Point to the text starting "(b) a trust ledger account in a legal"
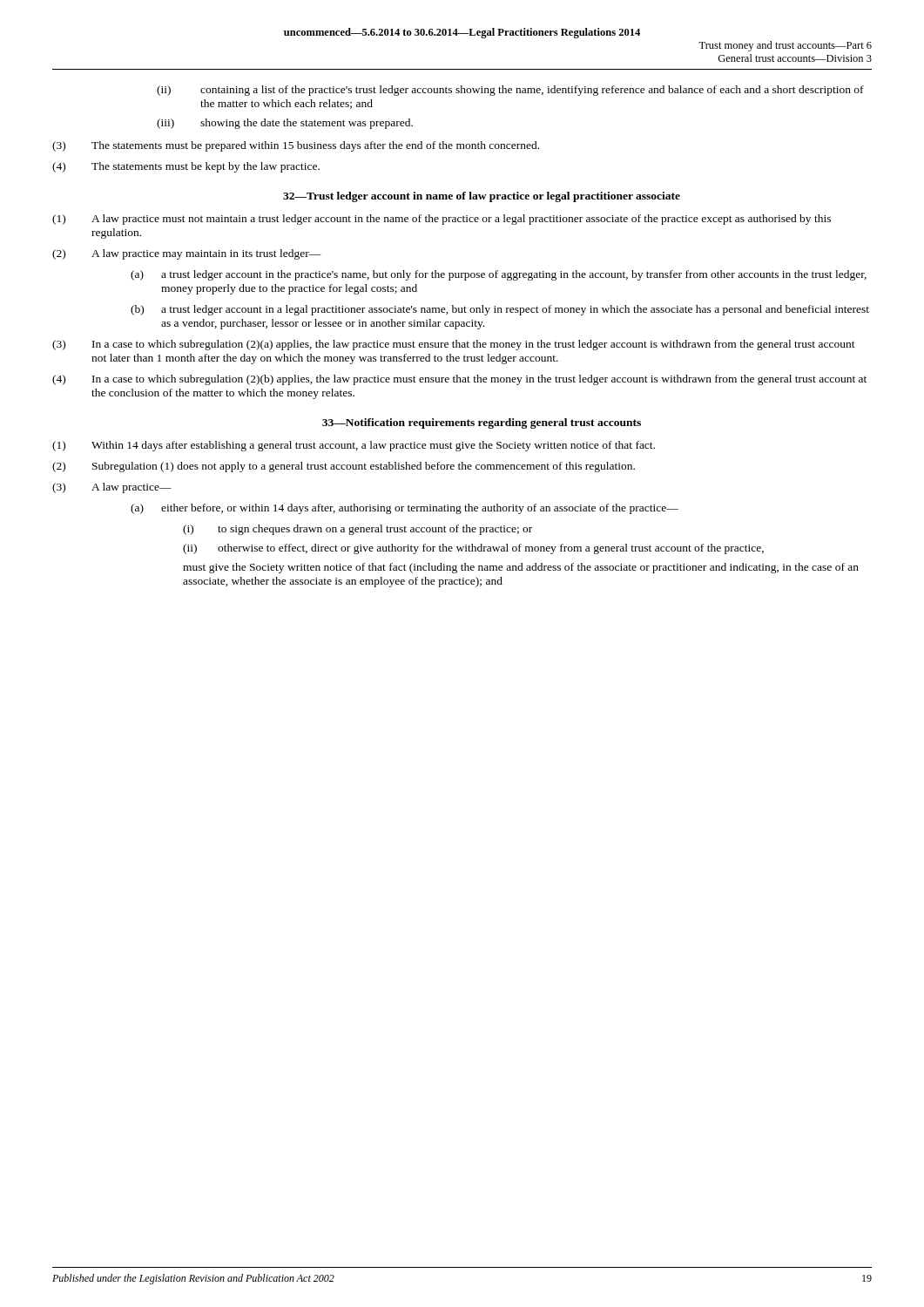 (501, 316)
